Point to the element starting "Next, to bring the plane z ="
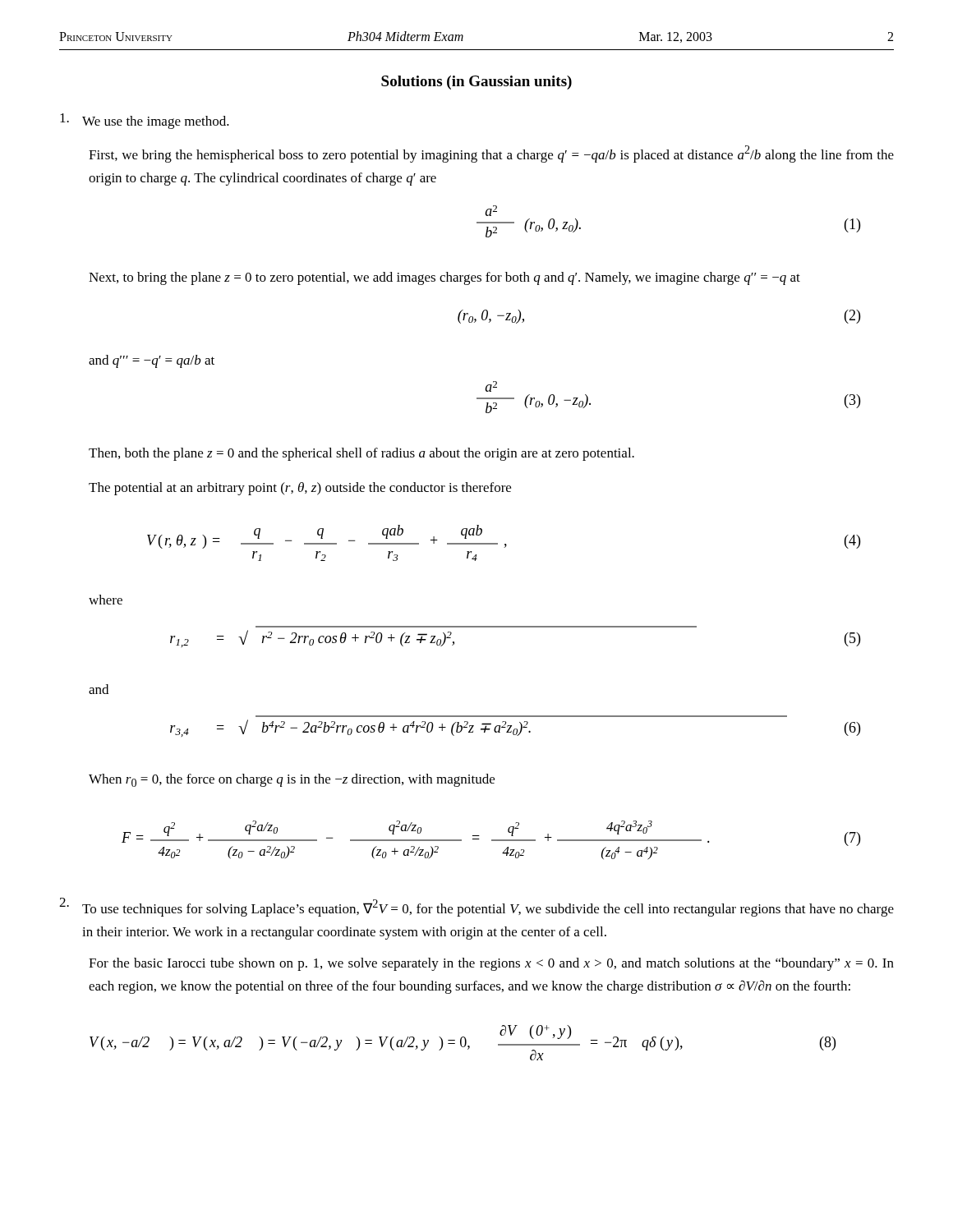This screenshot has height=1232, width=953. (444, 277)
